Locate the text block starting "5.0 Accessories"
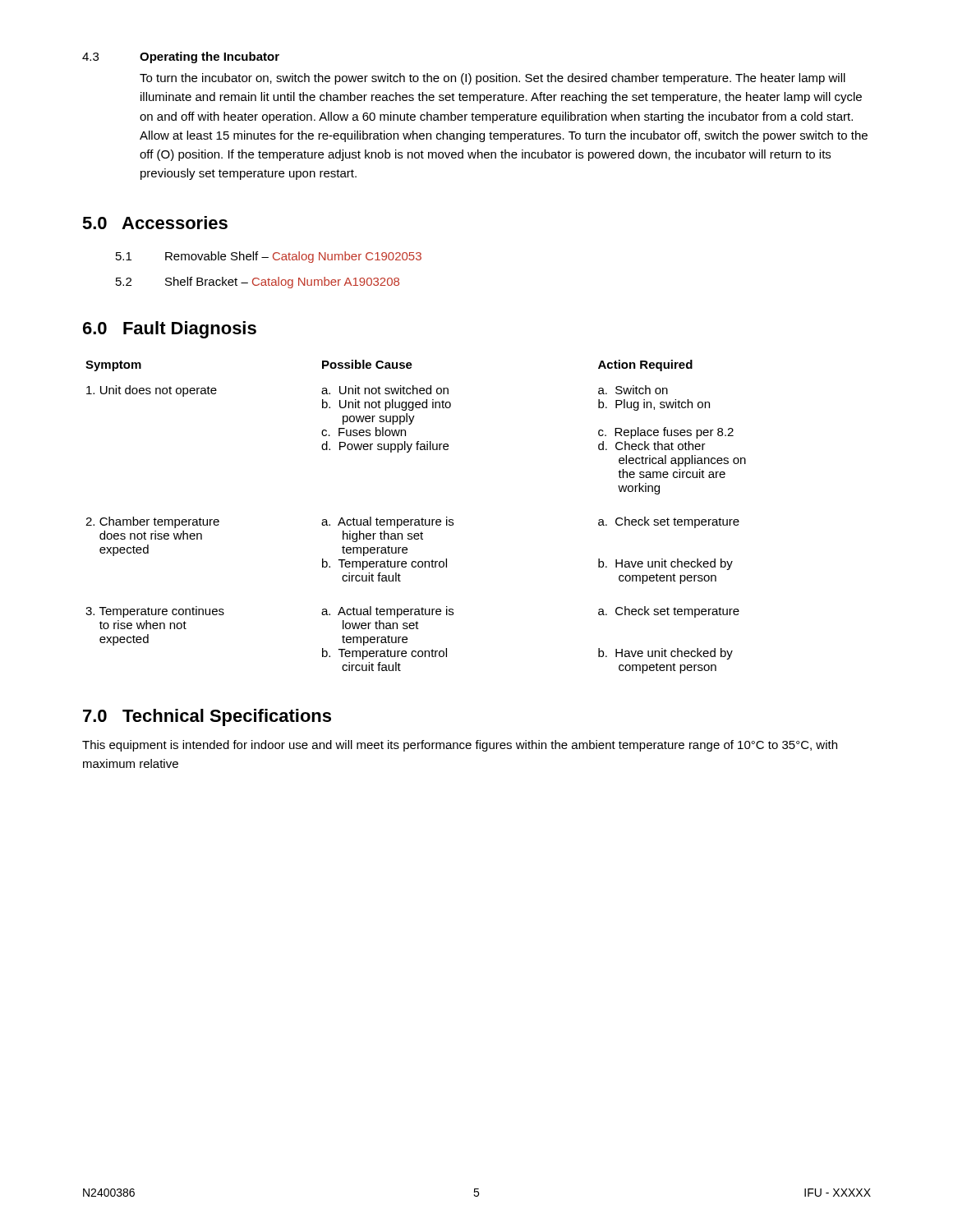This screenshot has width=953, height=1232. click(155, 223)
